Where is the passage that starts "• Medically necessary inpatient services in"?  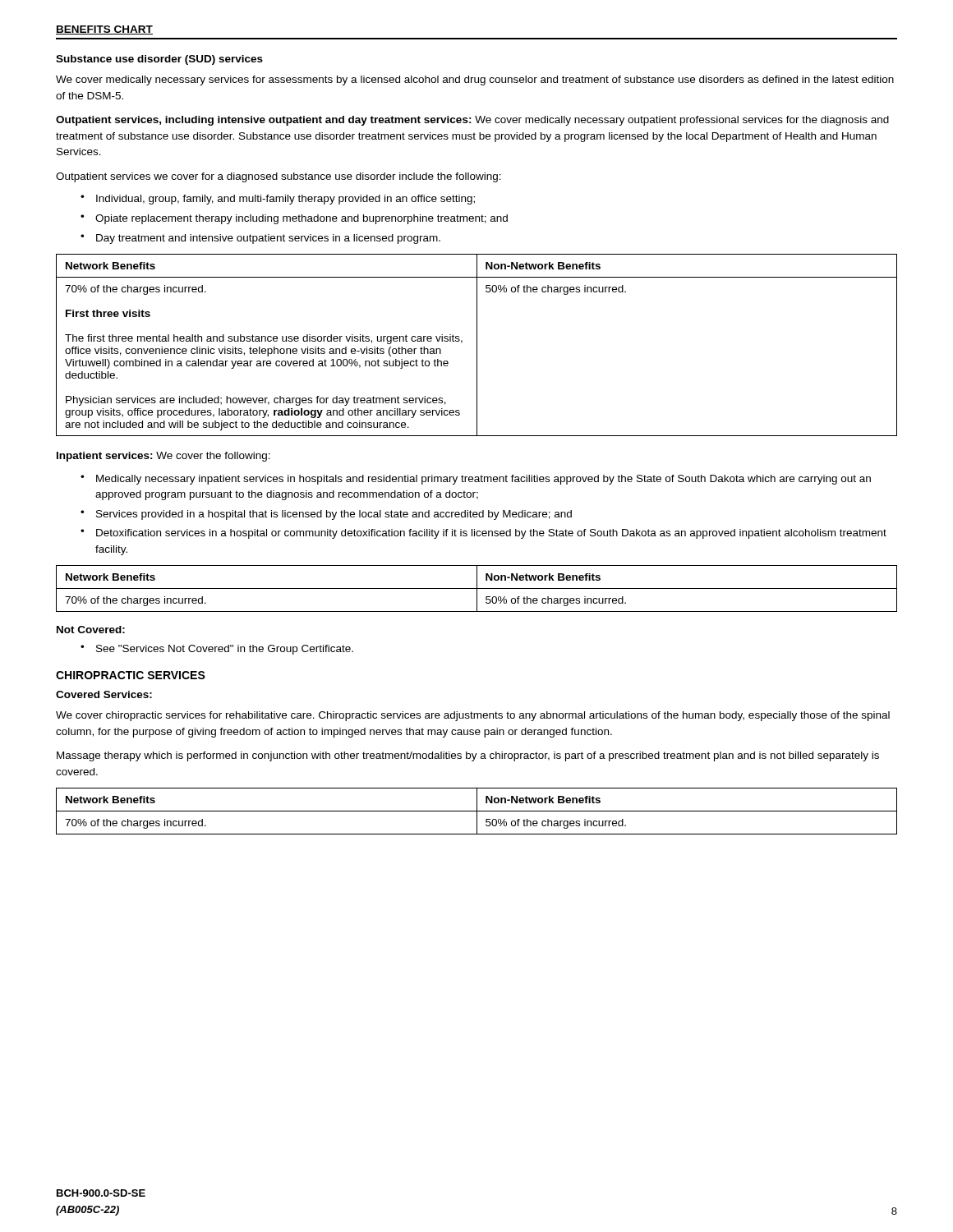click(489, 486)
